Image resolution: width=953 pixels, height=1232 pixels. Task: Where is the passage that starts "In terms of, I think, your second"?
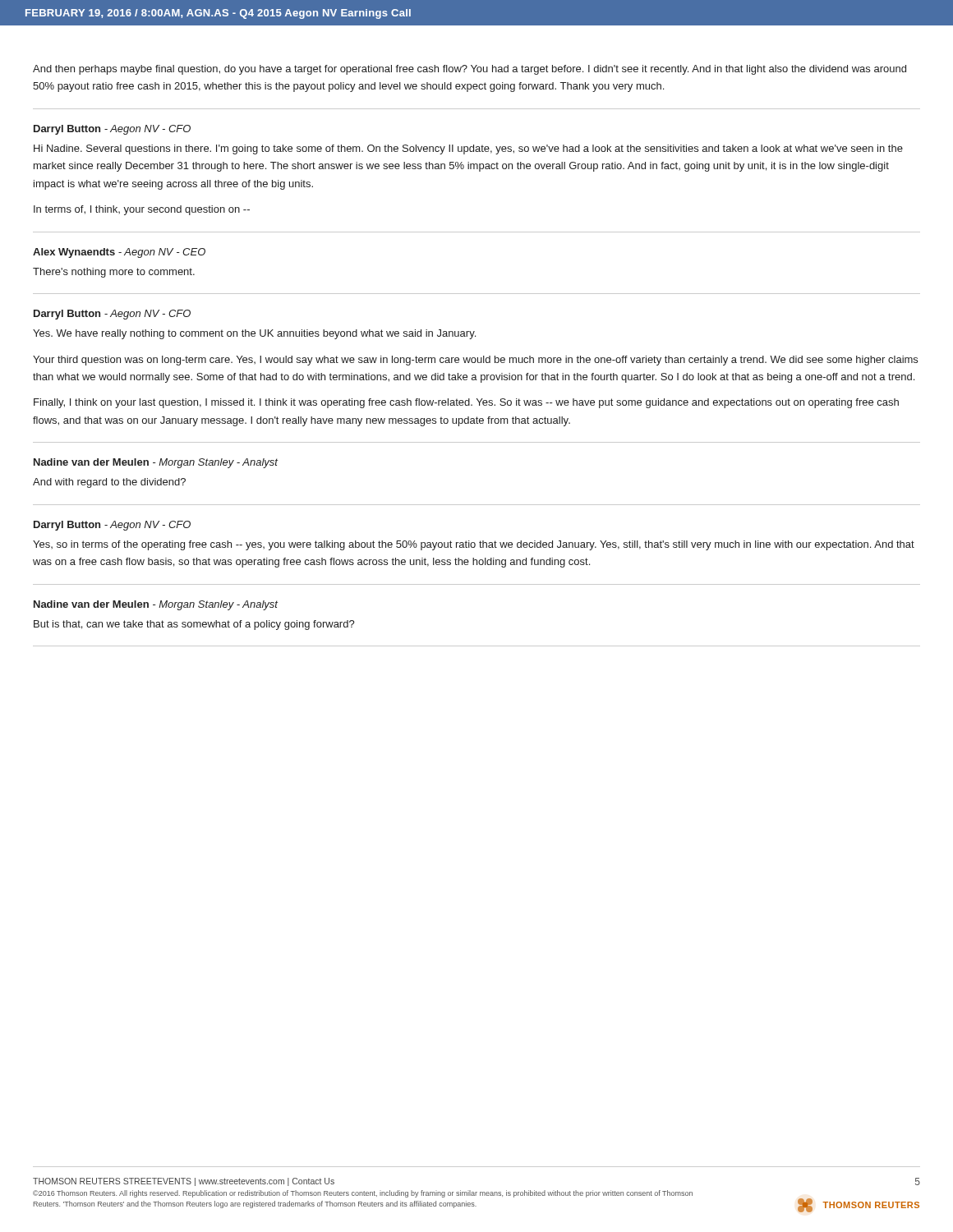coord(142,209)
